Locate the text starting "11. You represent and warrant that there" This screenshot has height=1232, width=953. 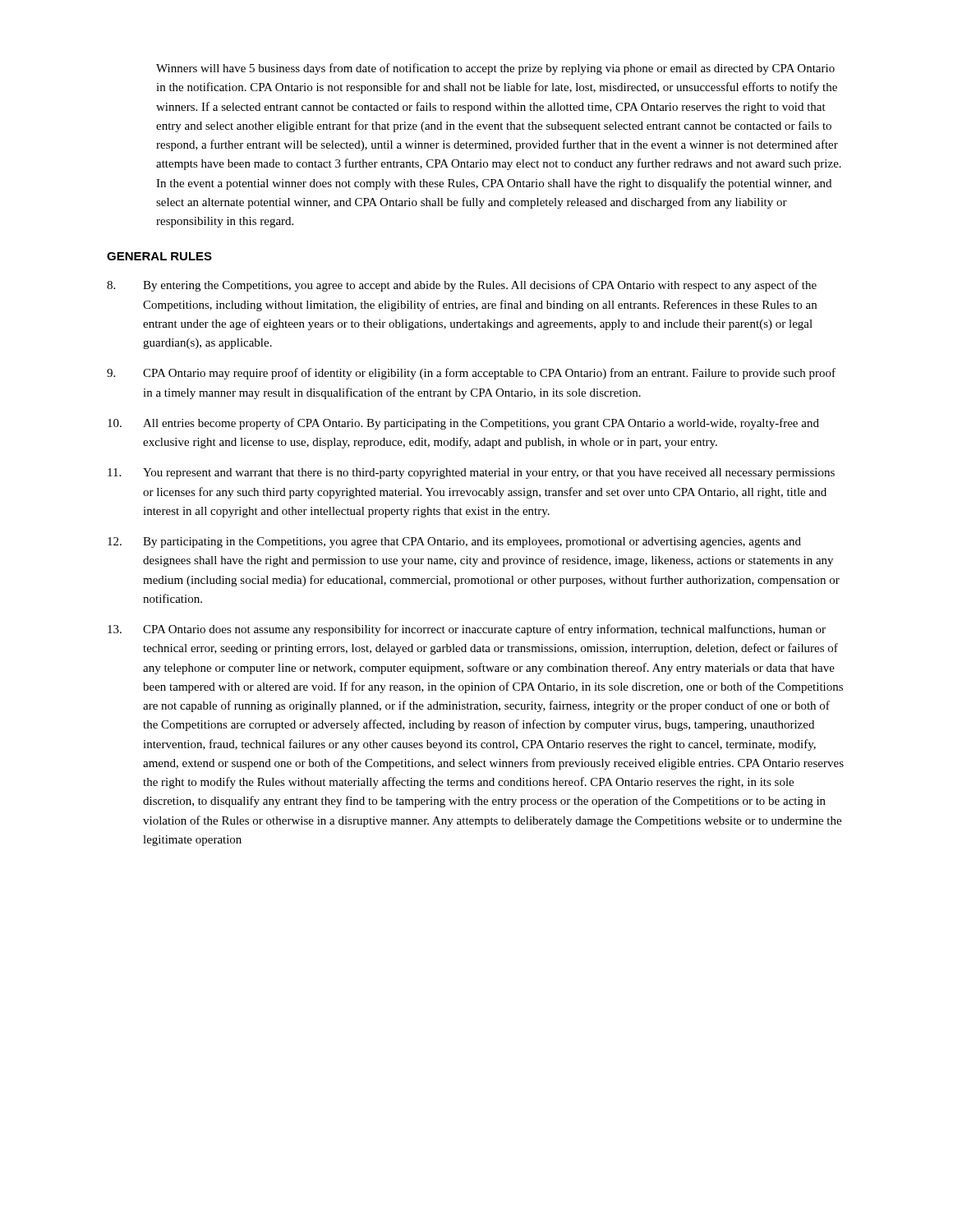(476, 492)
